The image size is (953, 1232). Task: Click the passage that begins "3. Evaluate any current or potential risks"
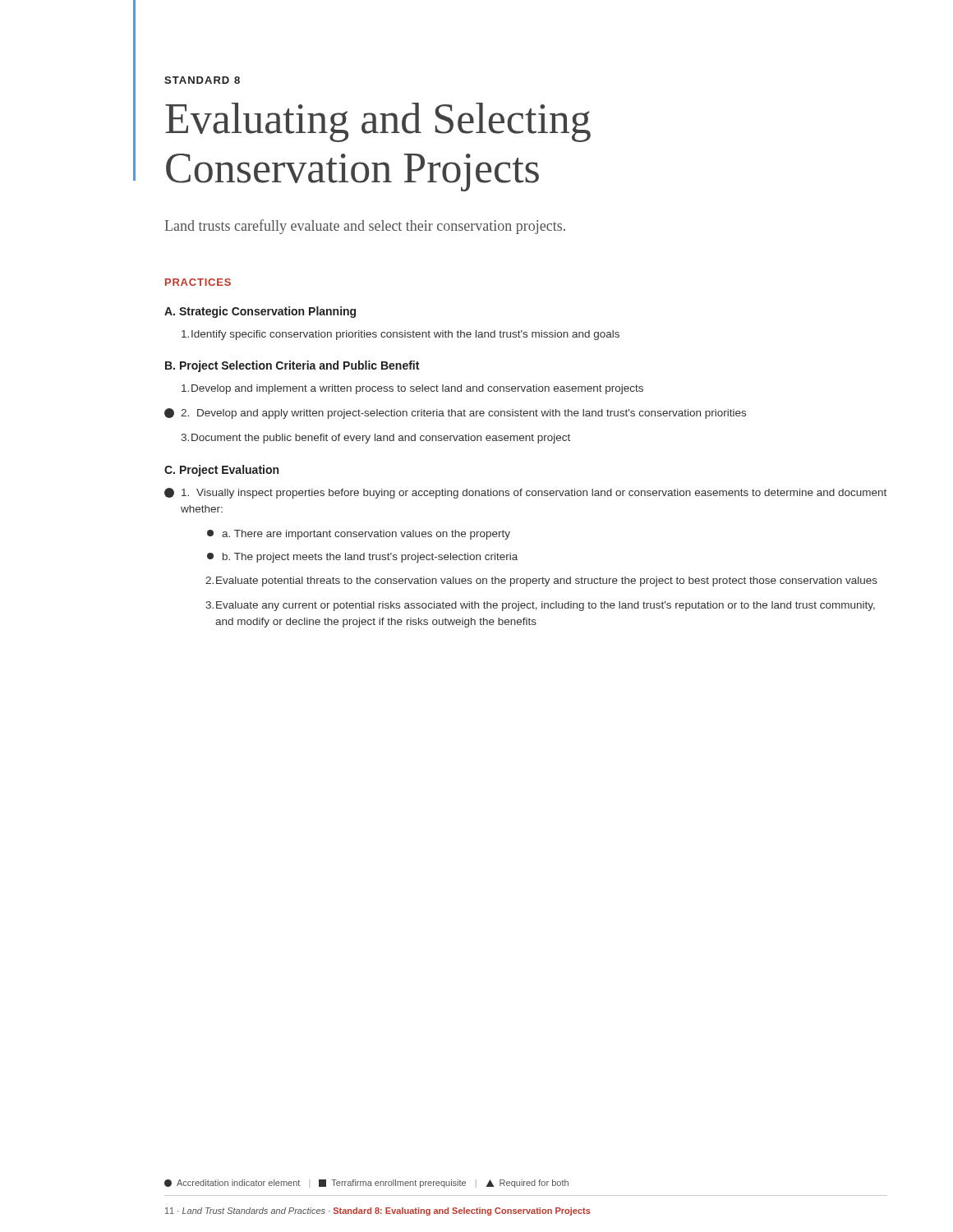click(538, 614)
